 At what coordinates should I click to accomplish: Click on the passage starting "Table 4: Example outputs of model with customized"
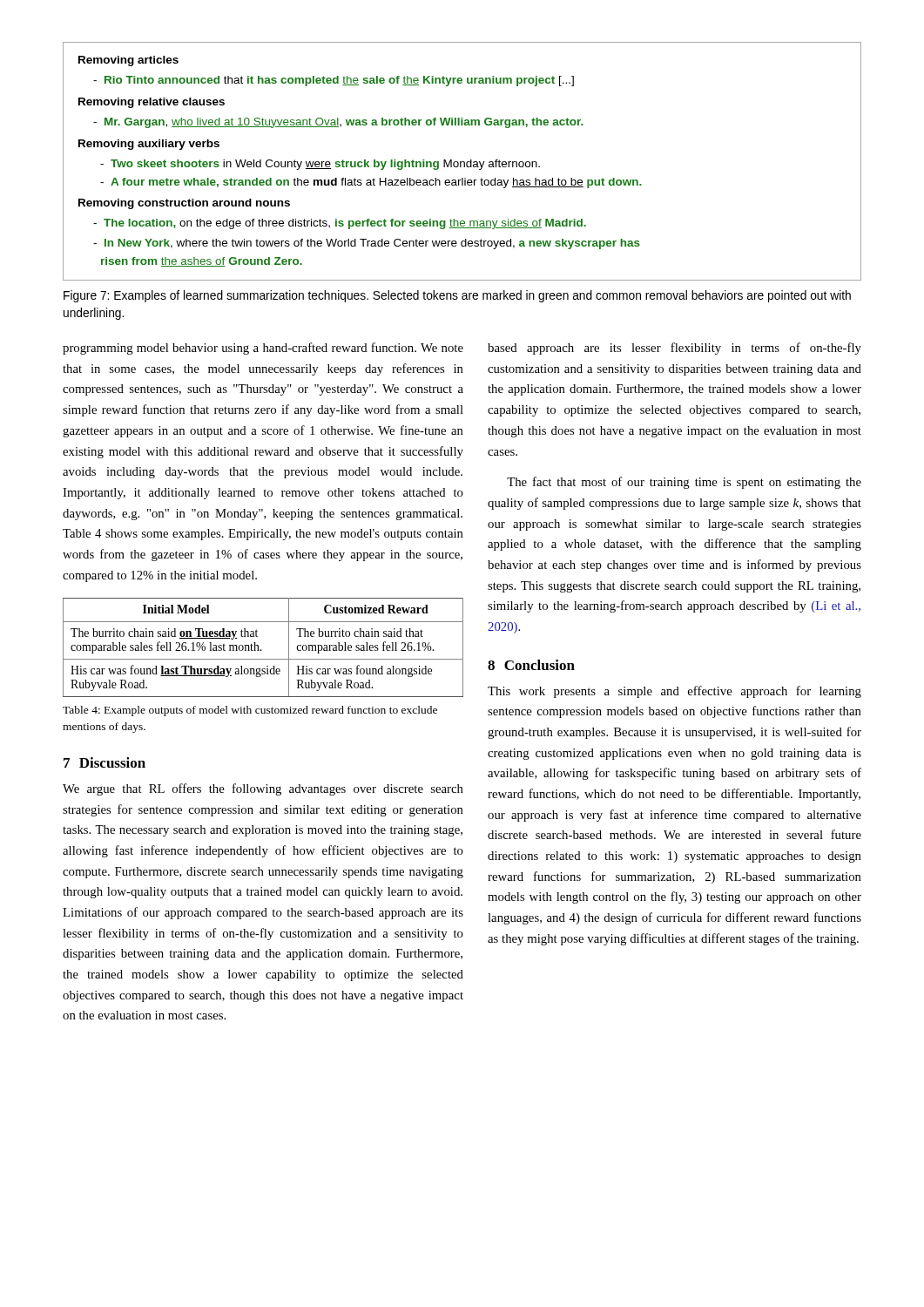point(250,718)
